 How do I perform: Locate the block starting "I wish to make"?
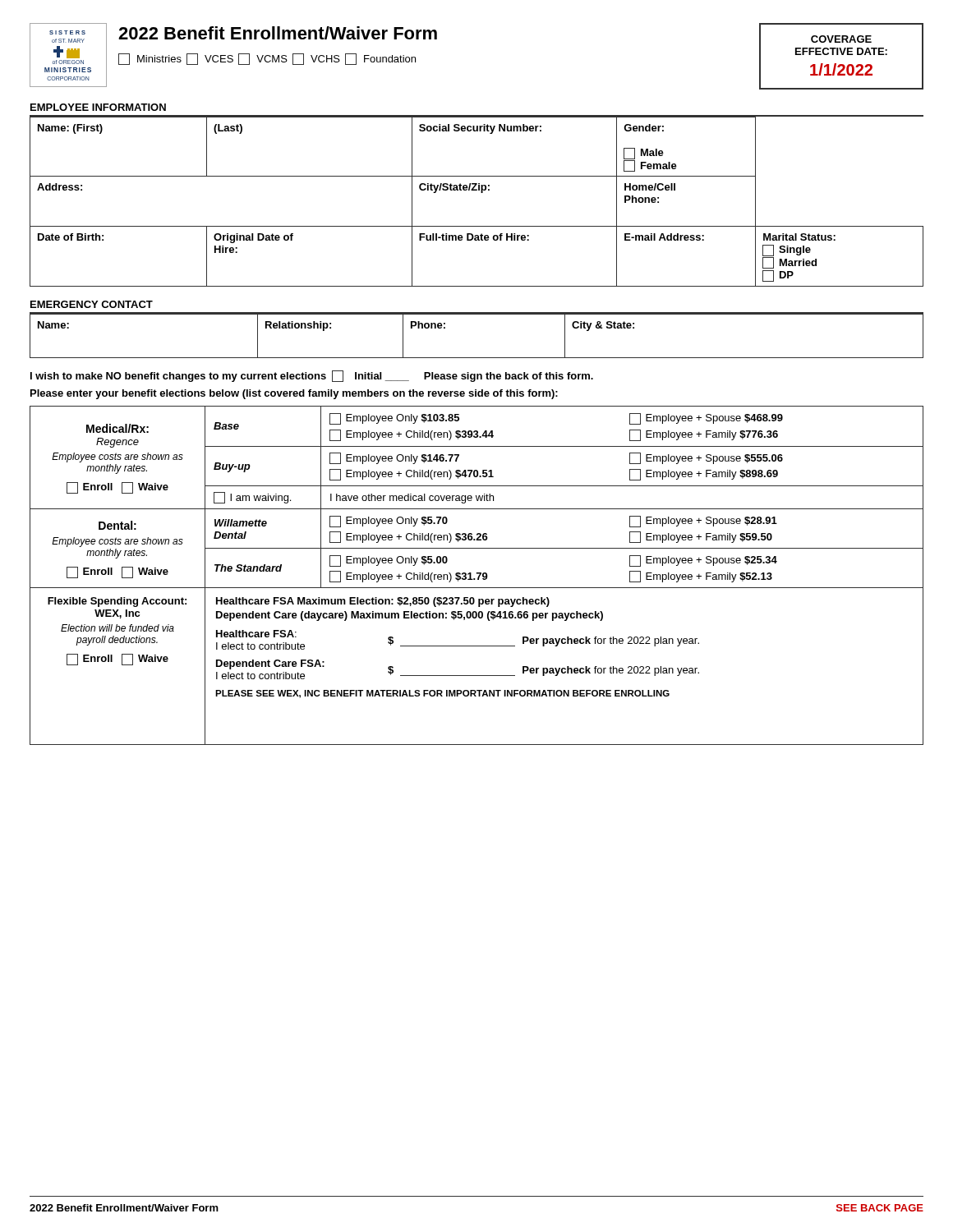pyautogui.click(x=312, y=376)
